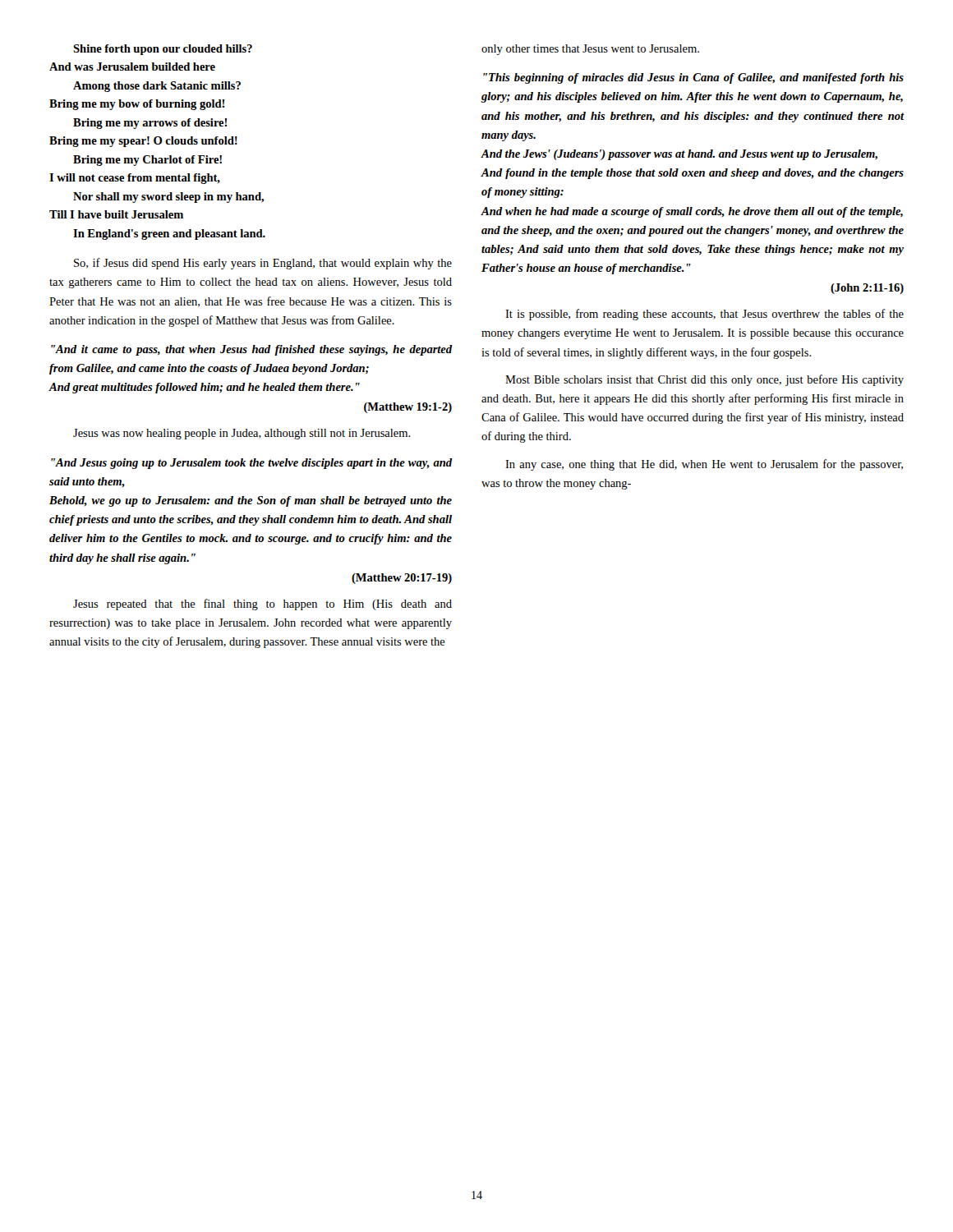
Task: Select the text block that reads "So, if Jesus"
Action: pos(251,291)
